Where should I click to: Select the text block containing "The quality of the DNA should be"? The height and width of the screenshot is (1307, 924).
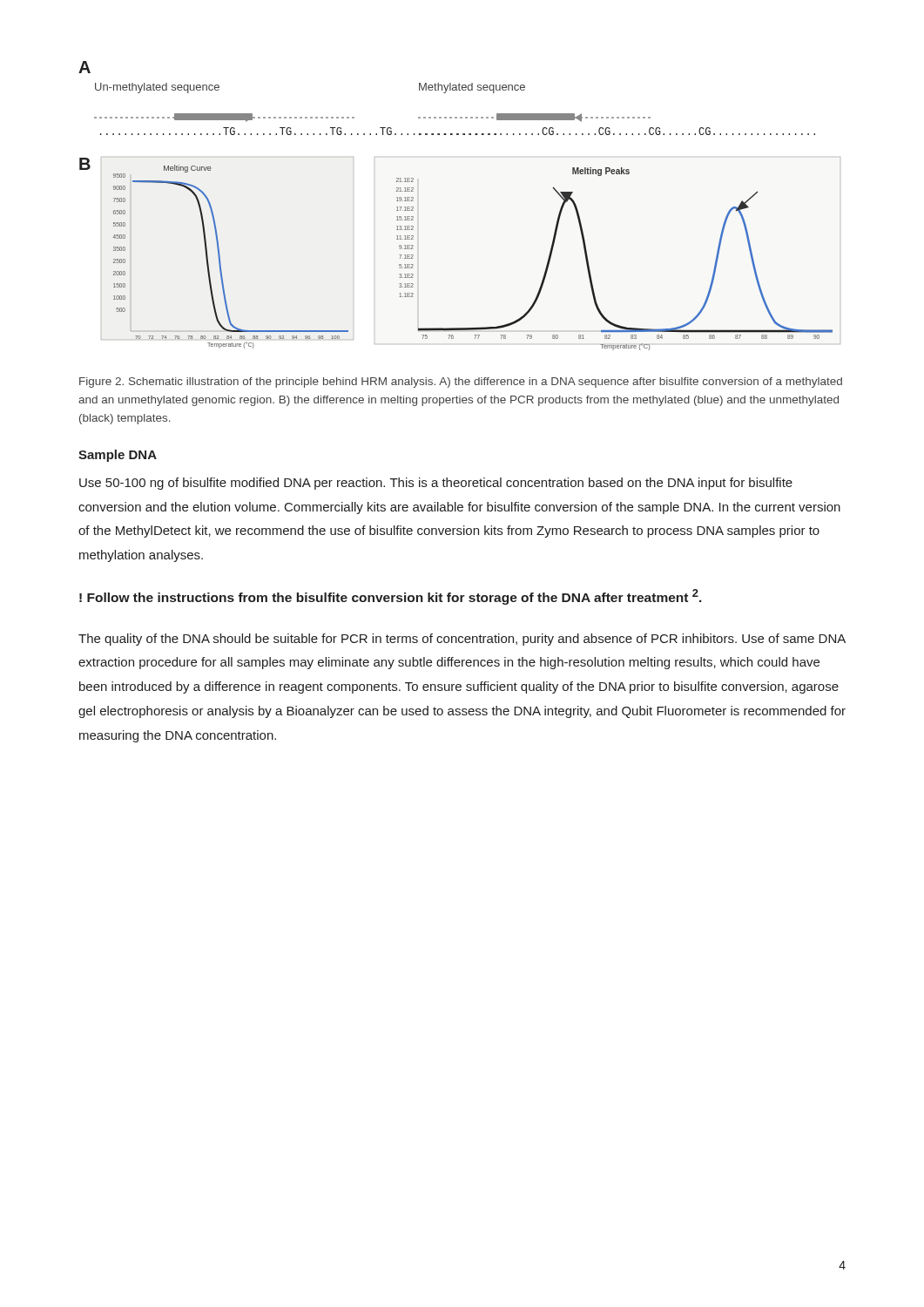tap(462, 686)
